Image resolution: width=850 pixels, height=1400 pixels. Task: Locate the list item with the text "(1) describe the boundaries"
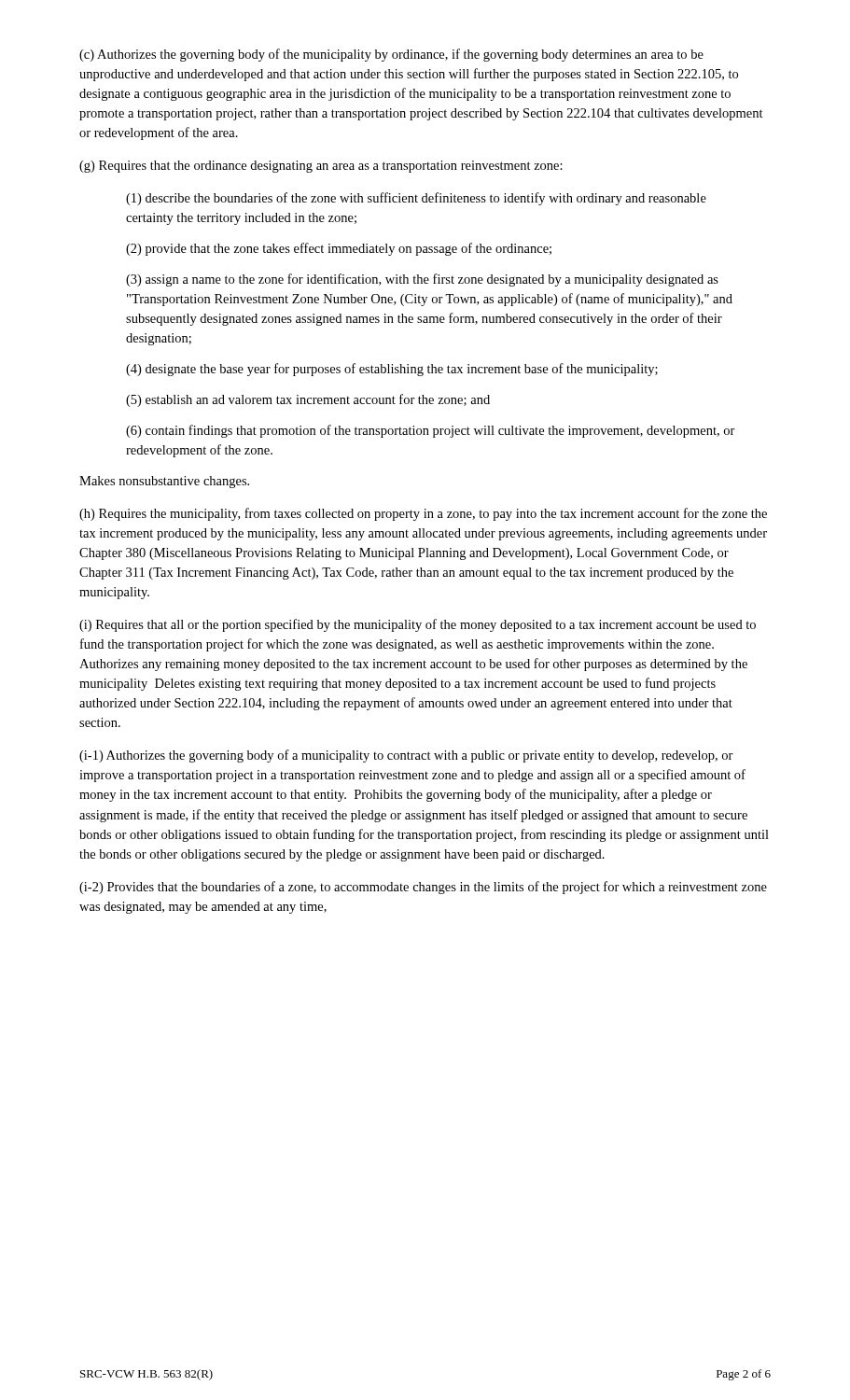[416, 208]
